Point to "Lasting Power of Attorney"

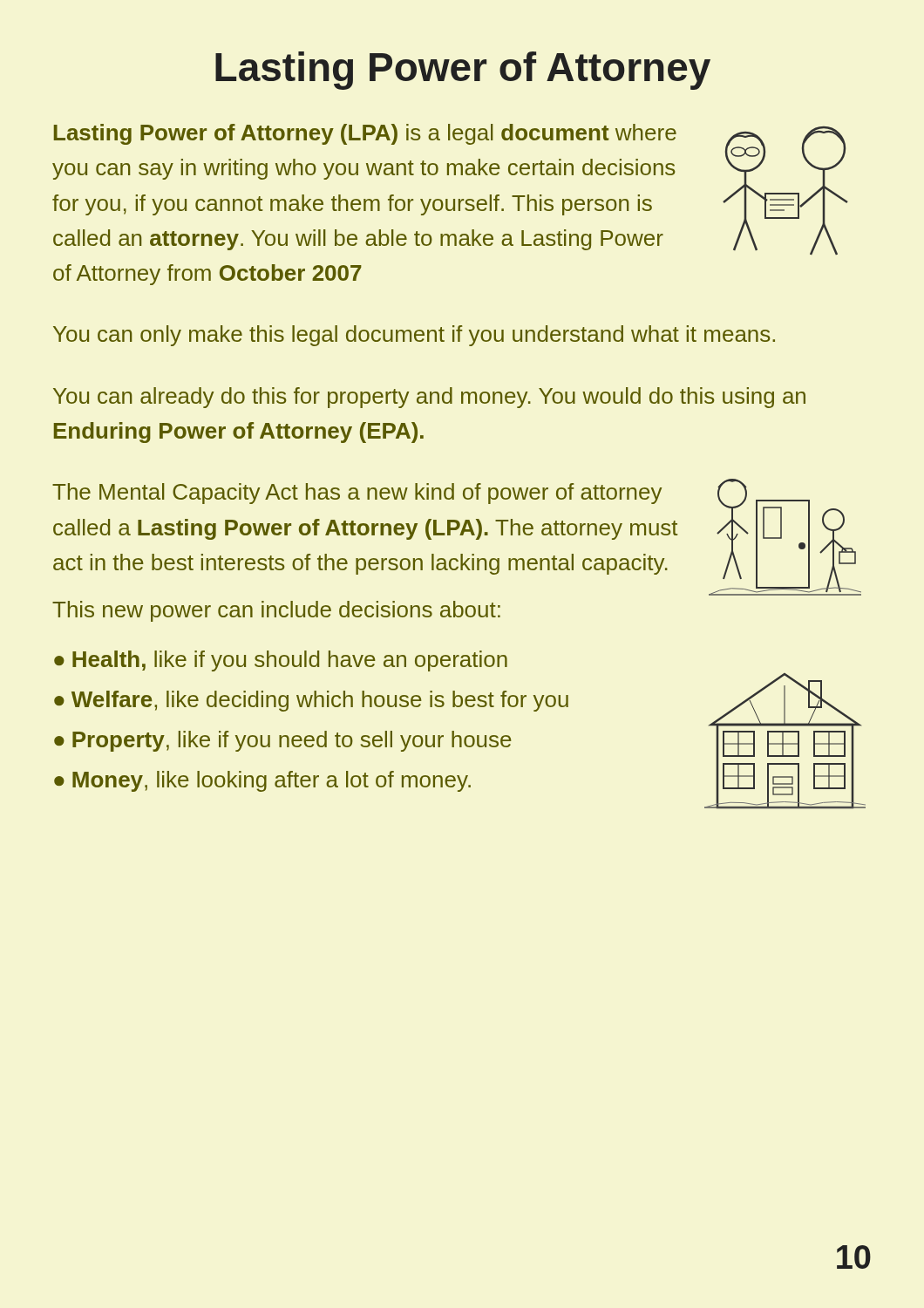pos(462,67)
